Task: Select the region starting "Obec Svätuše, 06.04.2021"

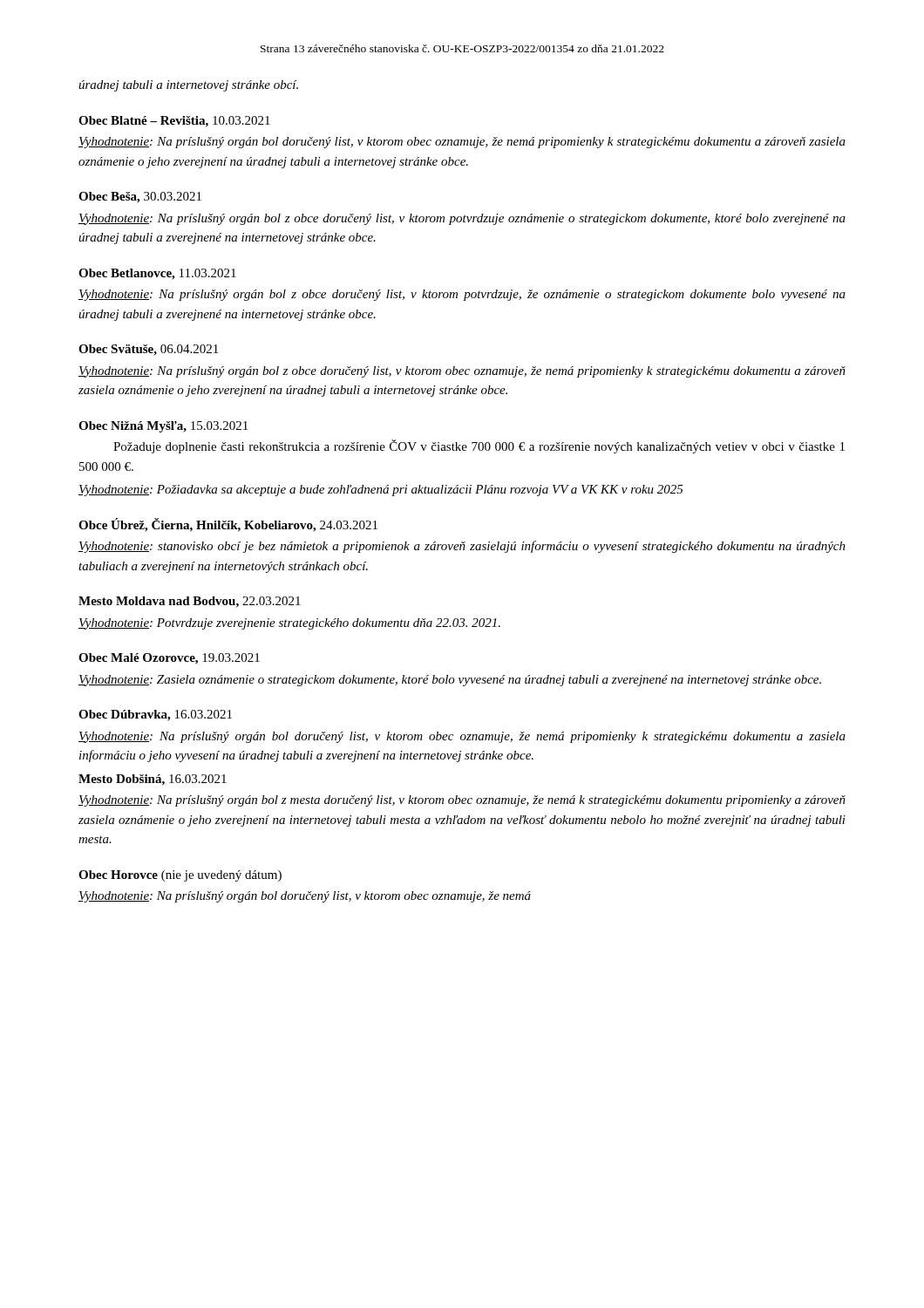Action: [x=148, y=350]
